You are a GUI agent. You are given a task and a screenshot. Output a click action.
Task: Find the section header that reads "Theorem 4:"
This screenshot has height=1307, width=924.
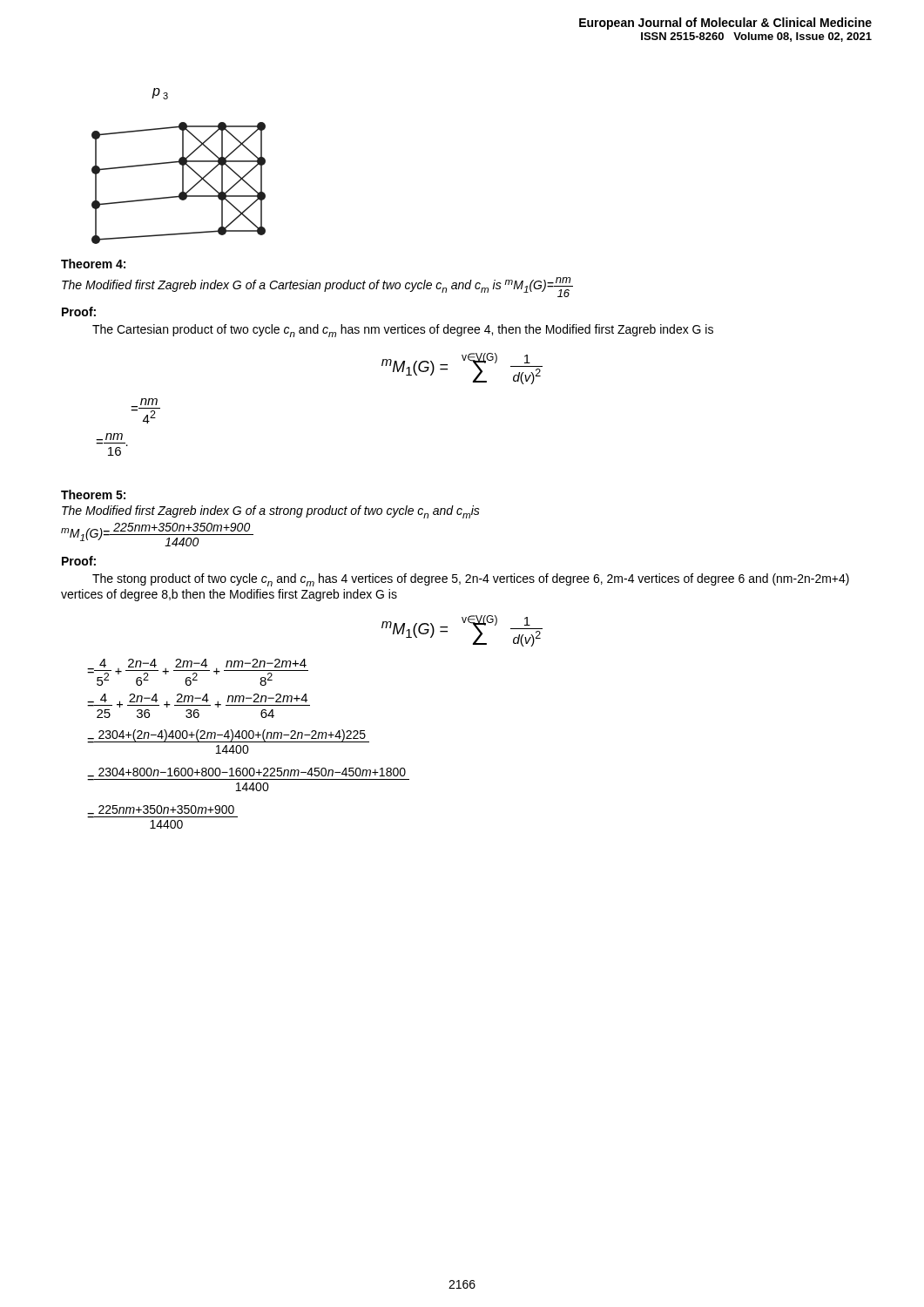tap(94, 264)
